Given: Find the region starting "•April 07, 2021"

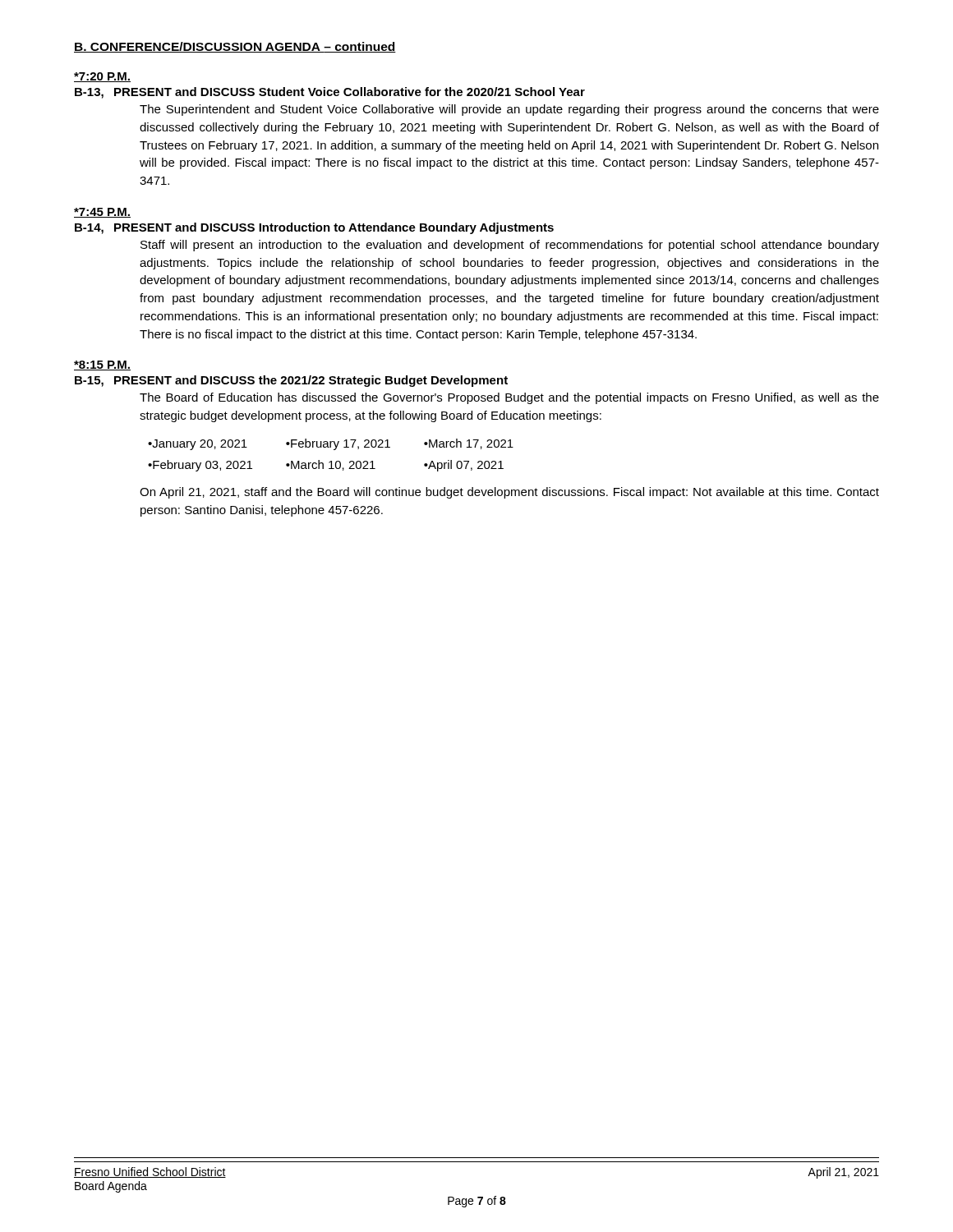Looking at the screenshot, I should click(464, 464).
